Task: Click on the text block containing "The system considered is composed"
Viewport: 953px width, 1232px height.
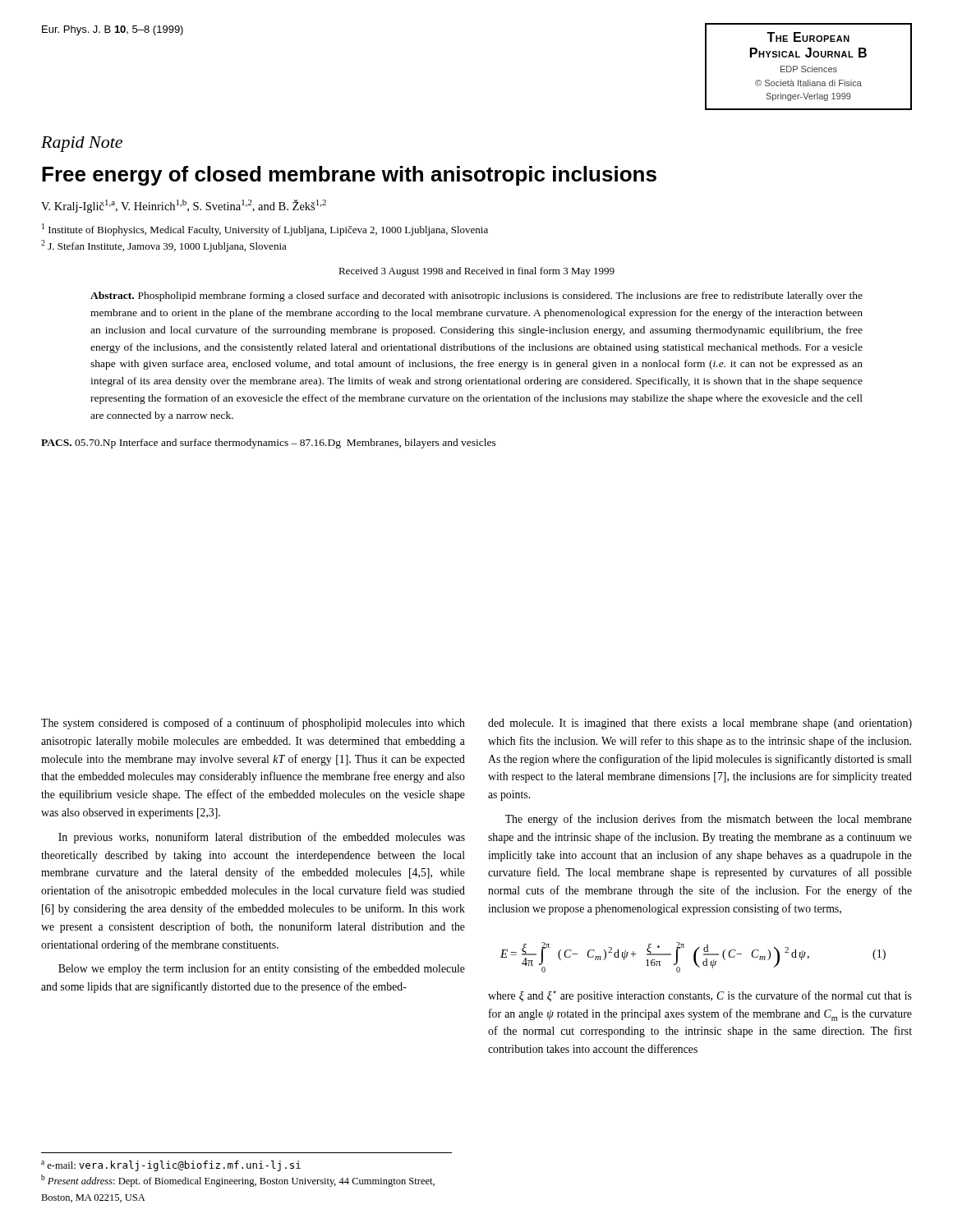Action: pos(253,855)
